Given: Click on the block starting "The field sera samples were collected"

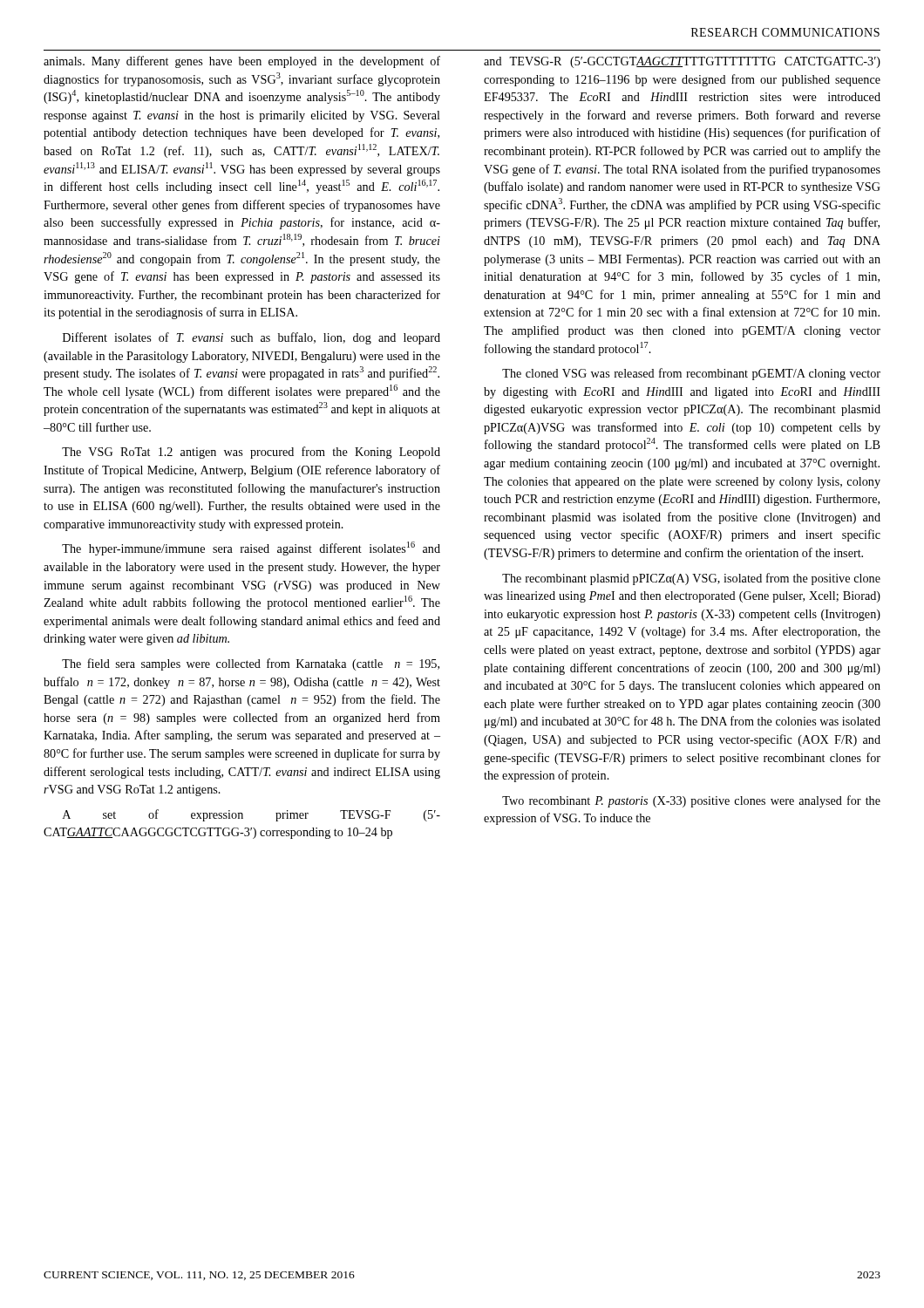Looking at the screenshot, I should tap(242, 727).
